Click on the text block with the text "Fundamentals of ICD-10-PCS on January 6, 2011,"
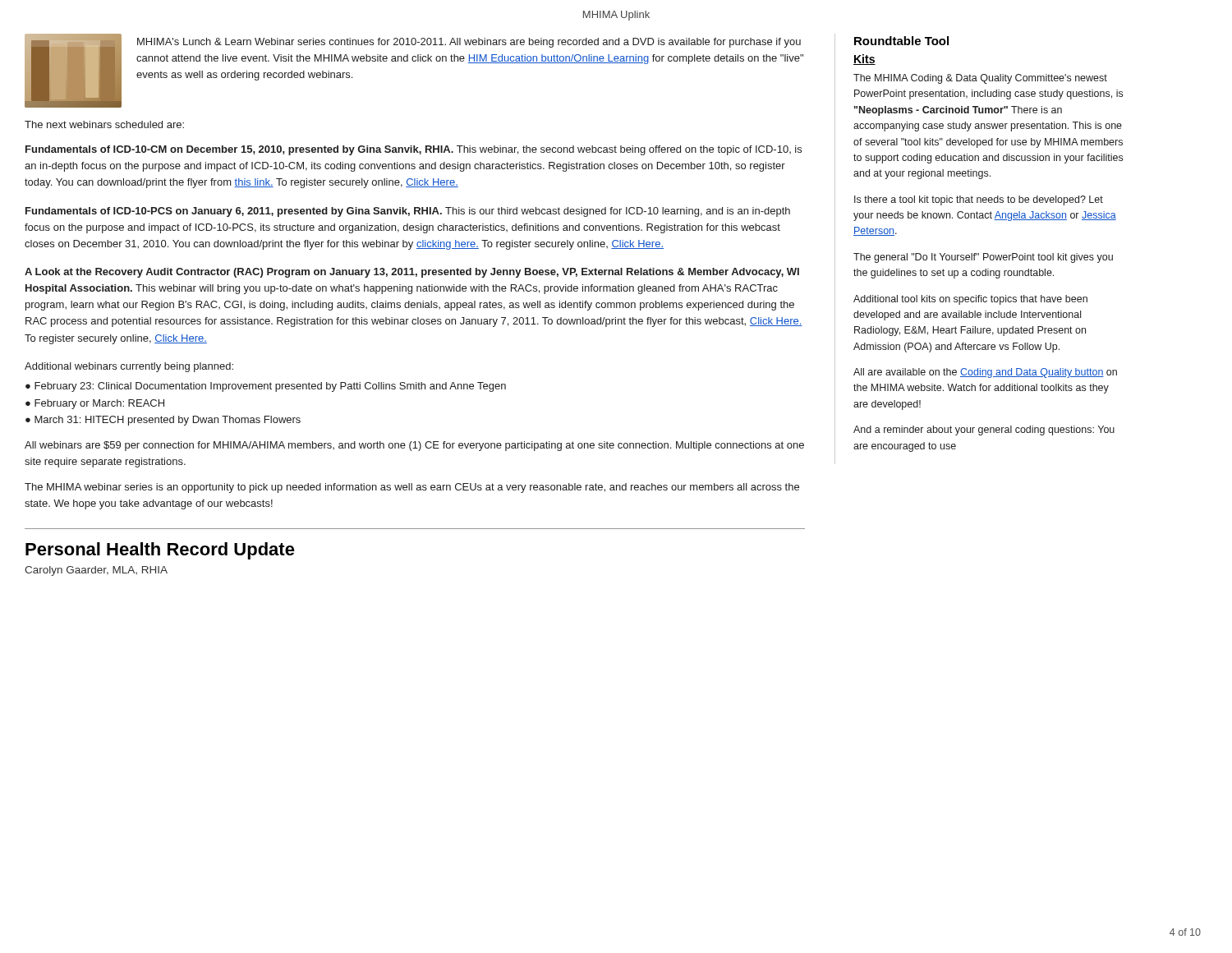Screen dimensions: 953x1232 (x=408, y=227)
